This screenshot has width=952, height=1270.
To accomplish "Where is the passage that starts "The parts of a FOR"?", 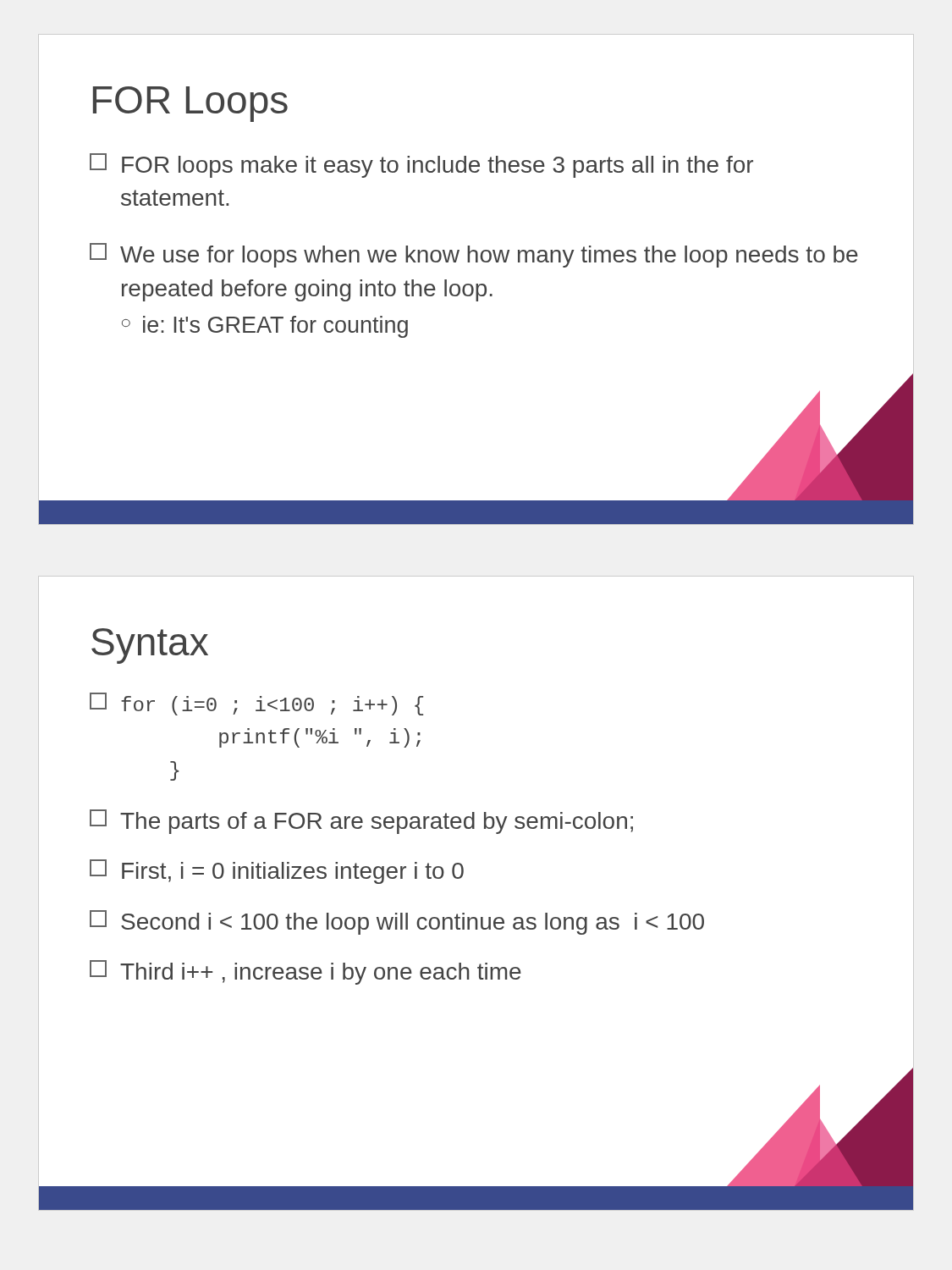I will pyautogui.click(x=476, y=821).
